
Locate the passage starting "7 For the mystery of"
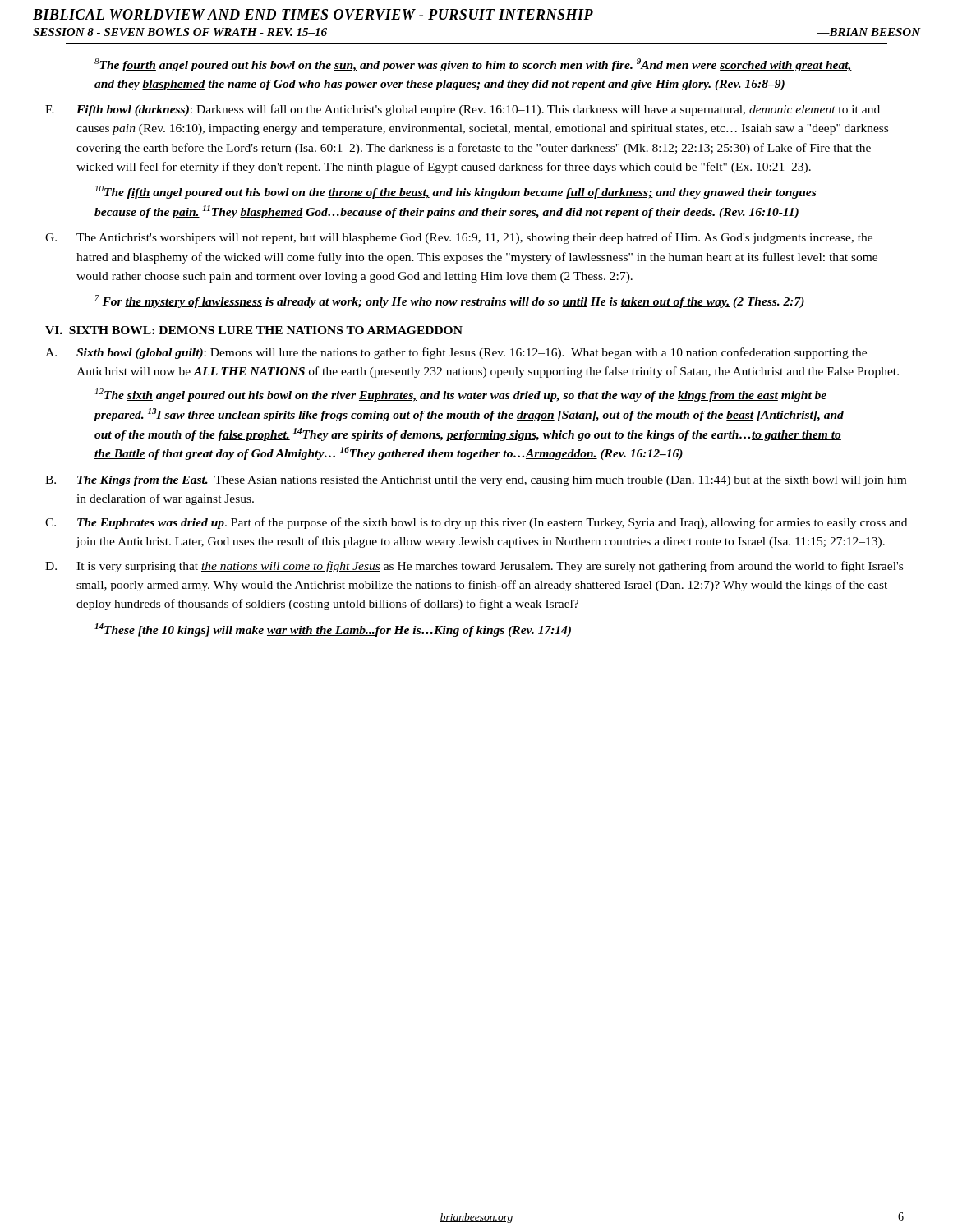coord(450,300)
